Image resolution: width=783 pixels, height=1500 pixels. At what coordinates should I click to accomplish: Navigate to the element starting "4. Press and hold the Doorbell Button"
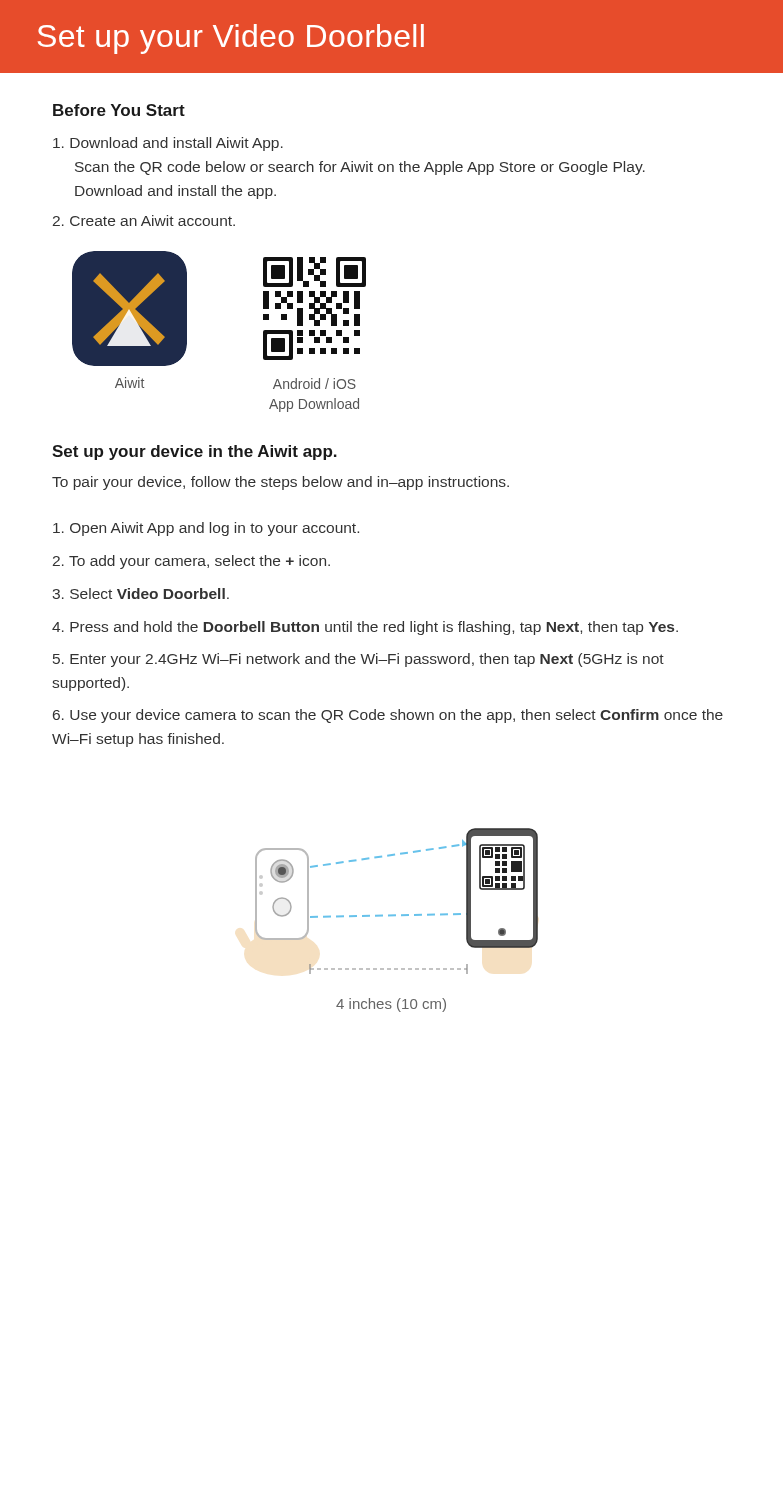(x=366, y=626)
